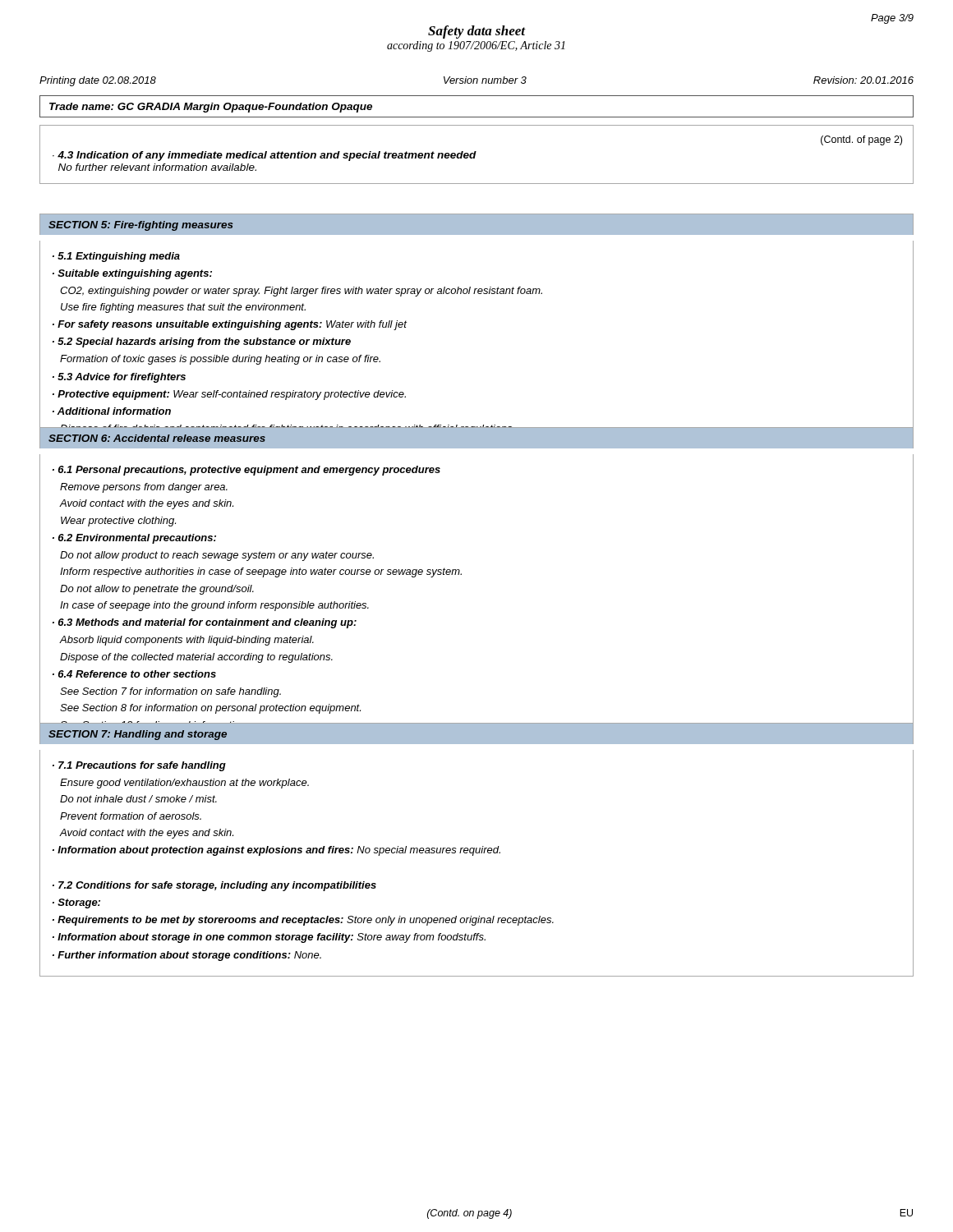Locate the text block that says "Printing date 02.08.2018 Version number"
953x1232 pixels.
(x=476, y=80)
